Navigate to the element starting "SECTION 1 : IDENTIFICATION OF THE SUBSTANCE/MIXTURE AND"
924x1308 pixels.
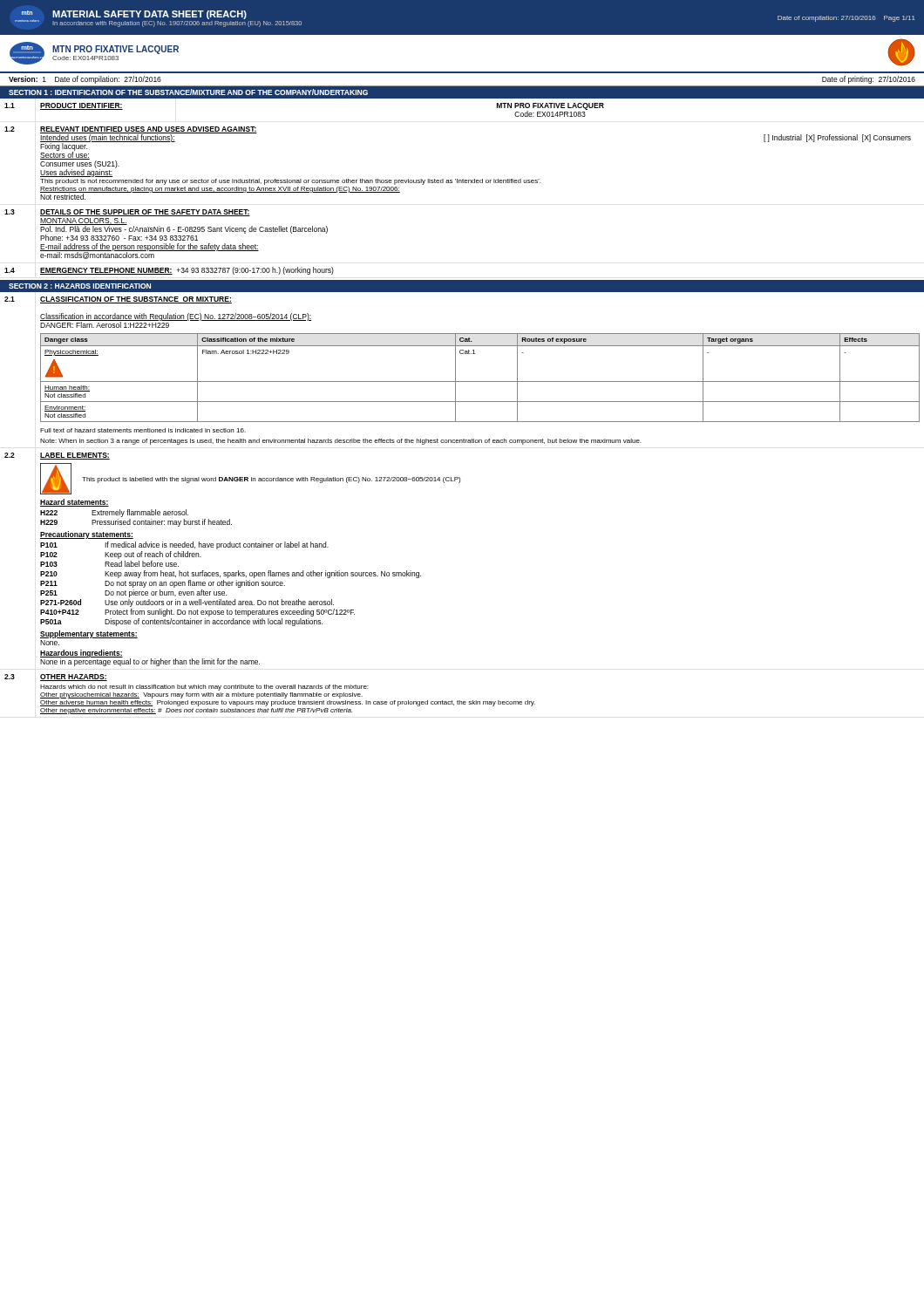(x=188, y=92)
